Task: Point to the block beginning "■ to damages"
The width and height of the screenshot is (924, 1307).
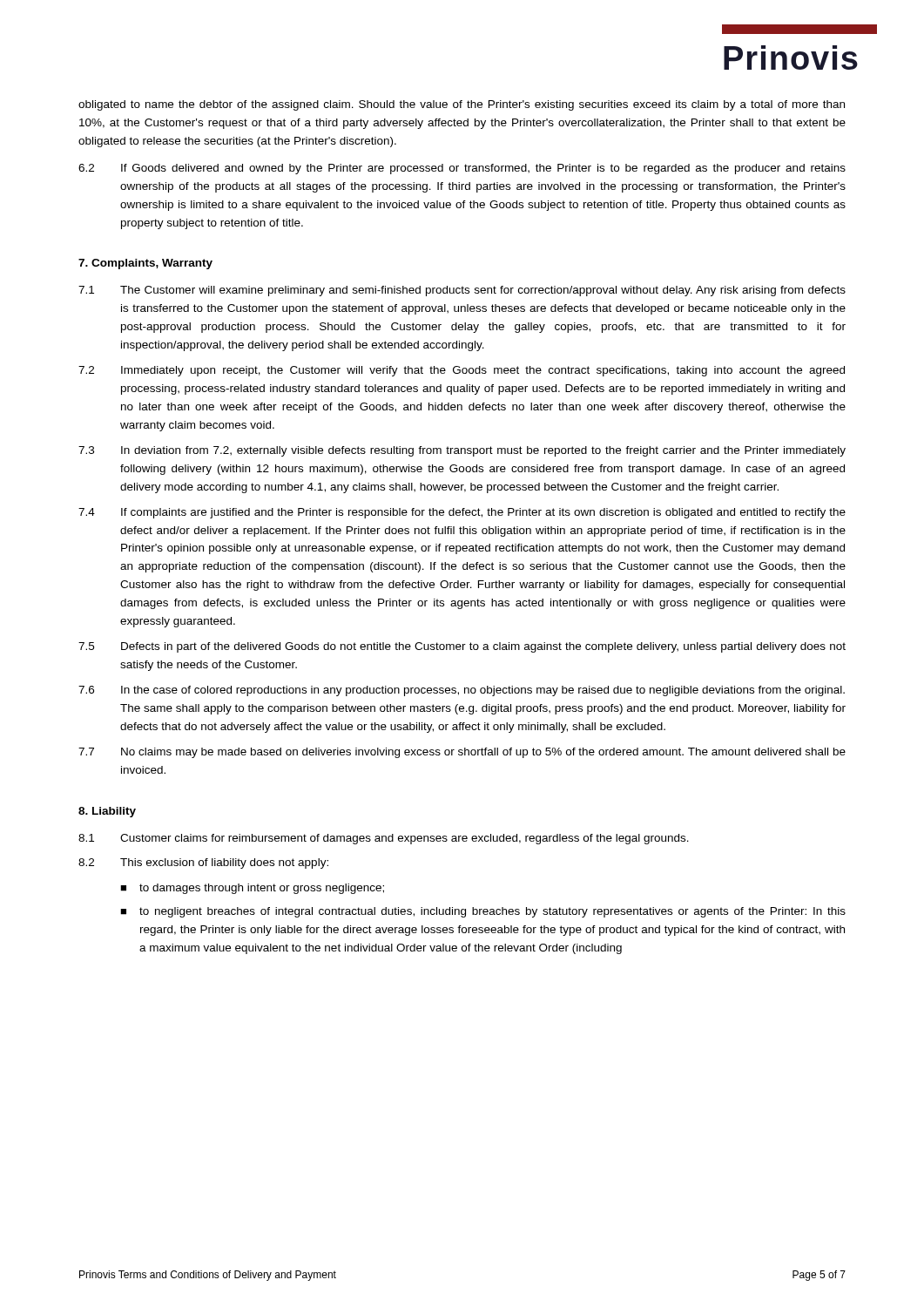Action: click(252, 889)
